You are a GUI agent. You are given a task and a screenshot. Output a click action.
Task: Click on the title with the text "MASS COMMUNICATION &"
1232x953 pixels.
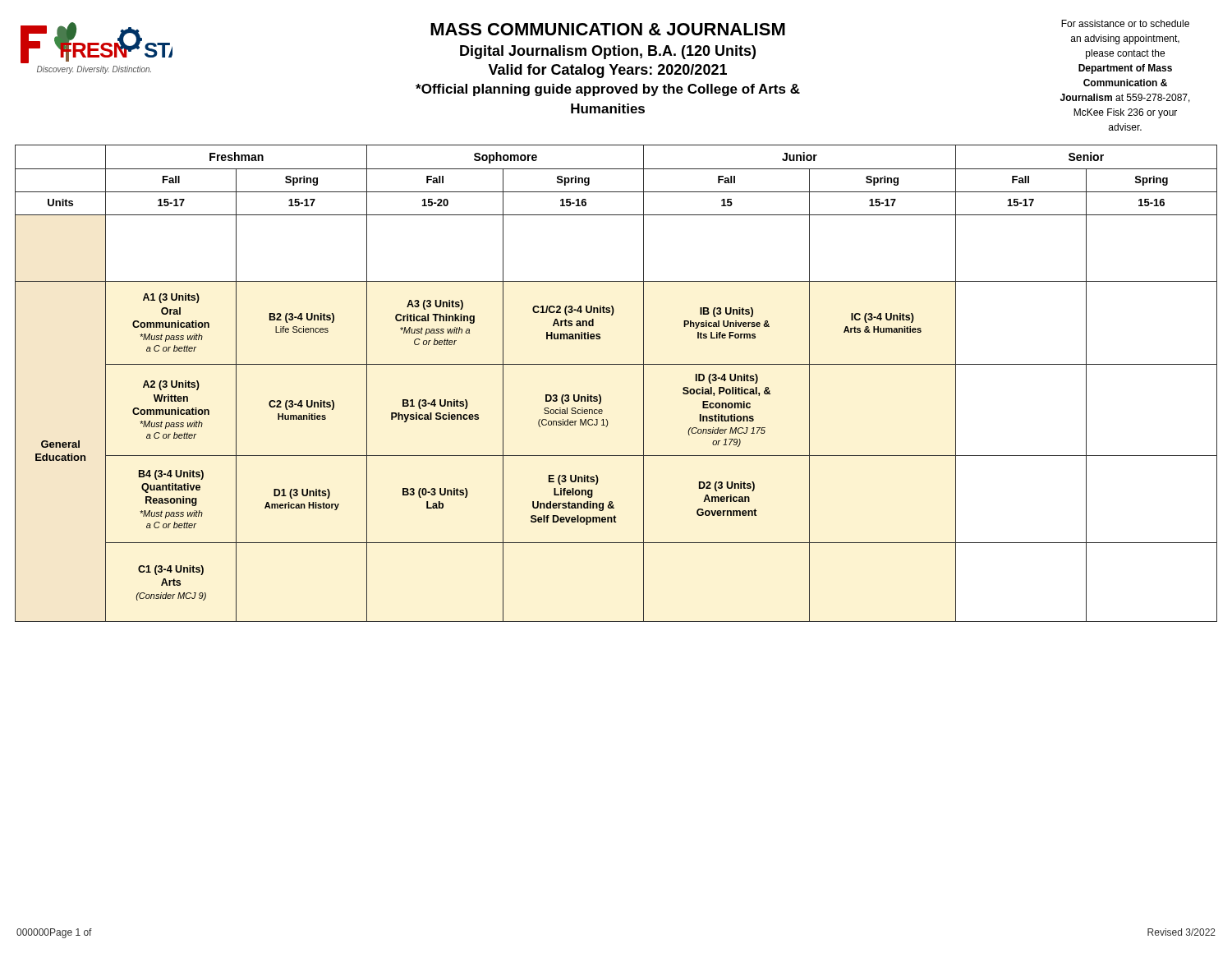click(608, 69)
